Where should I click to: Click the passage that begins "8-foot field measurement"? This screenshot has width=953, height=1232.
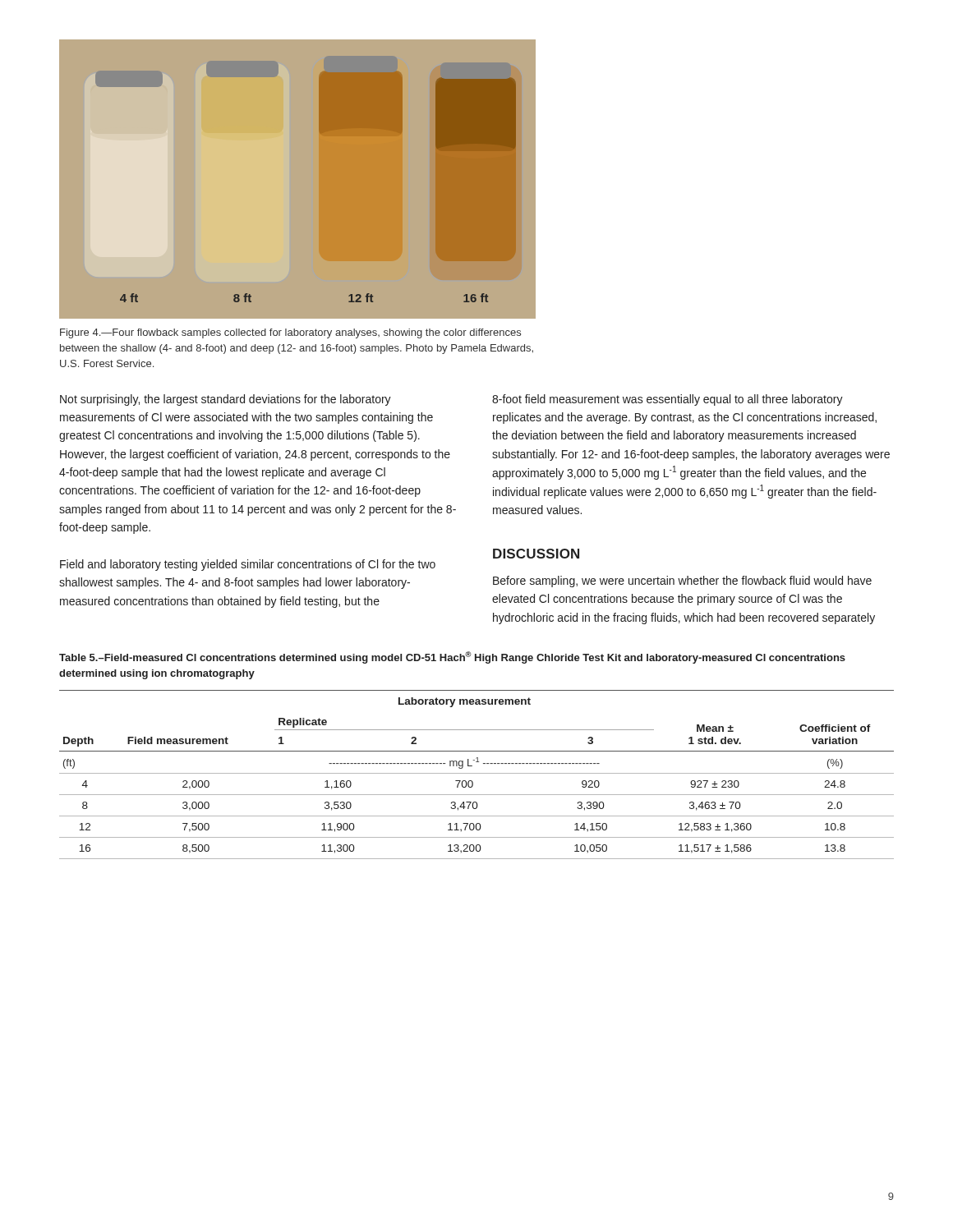691,455
